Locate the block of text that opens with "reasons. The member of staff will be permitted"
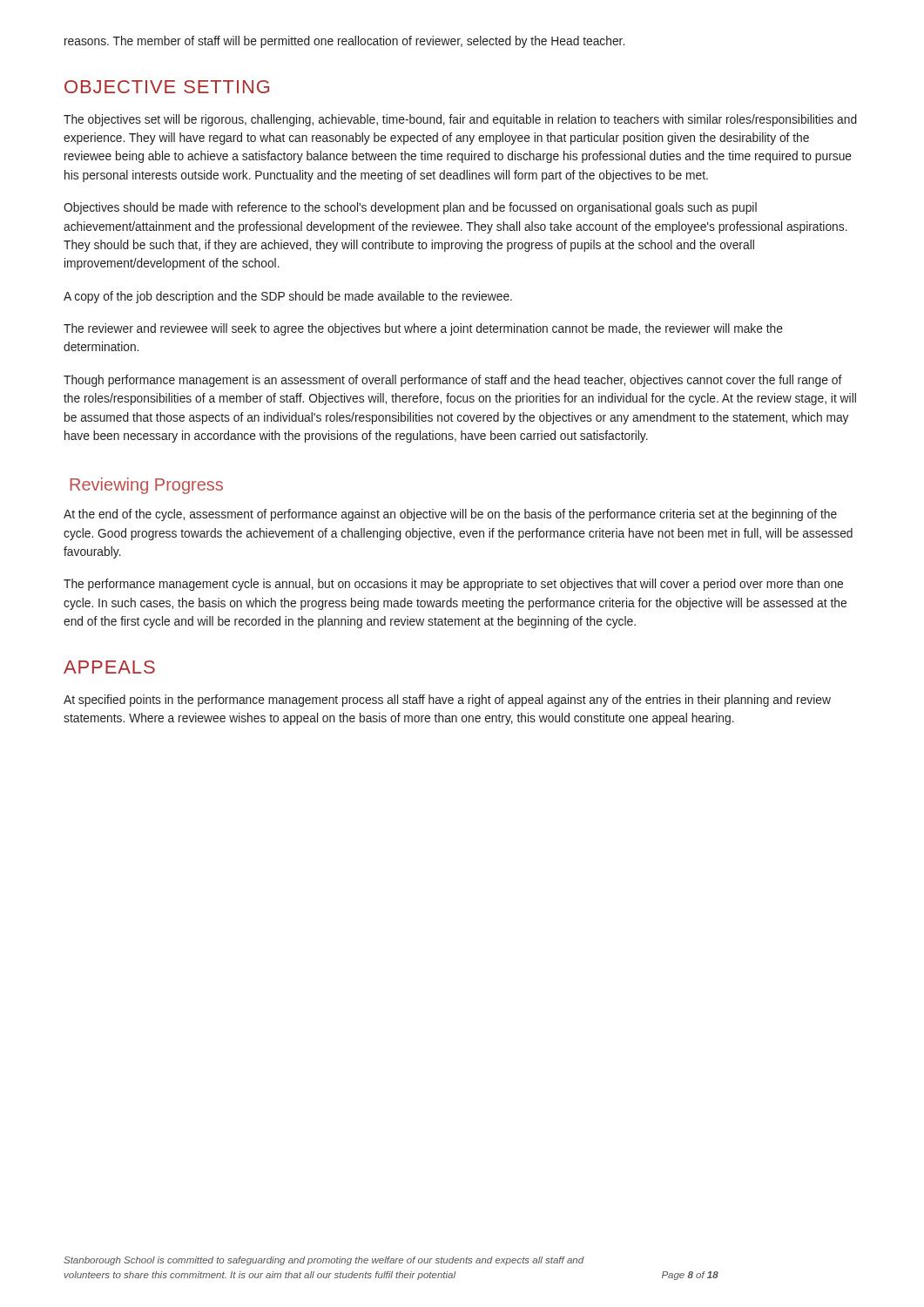 click(x=345, y=41)
